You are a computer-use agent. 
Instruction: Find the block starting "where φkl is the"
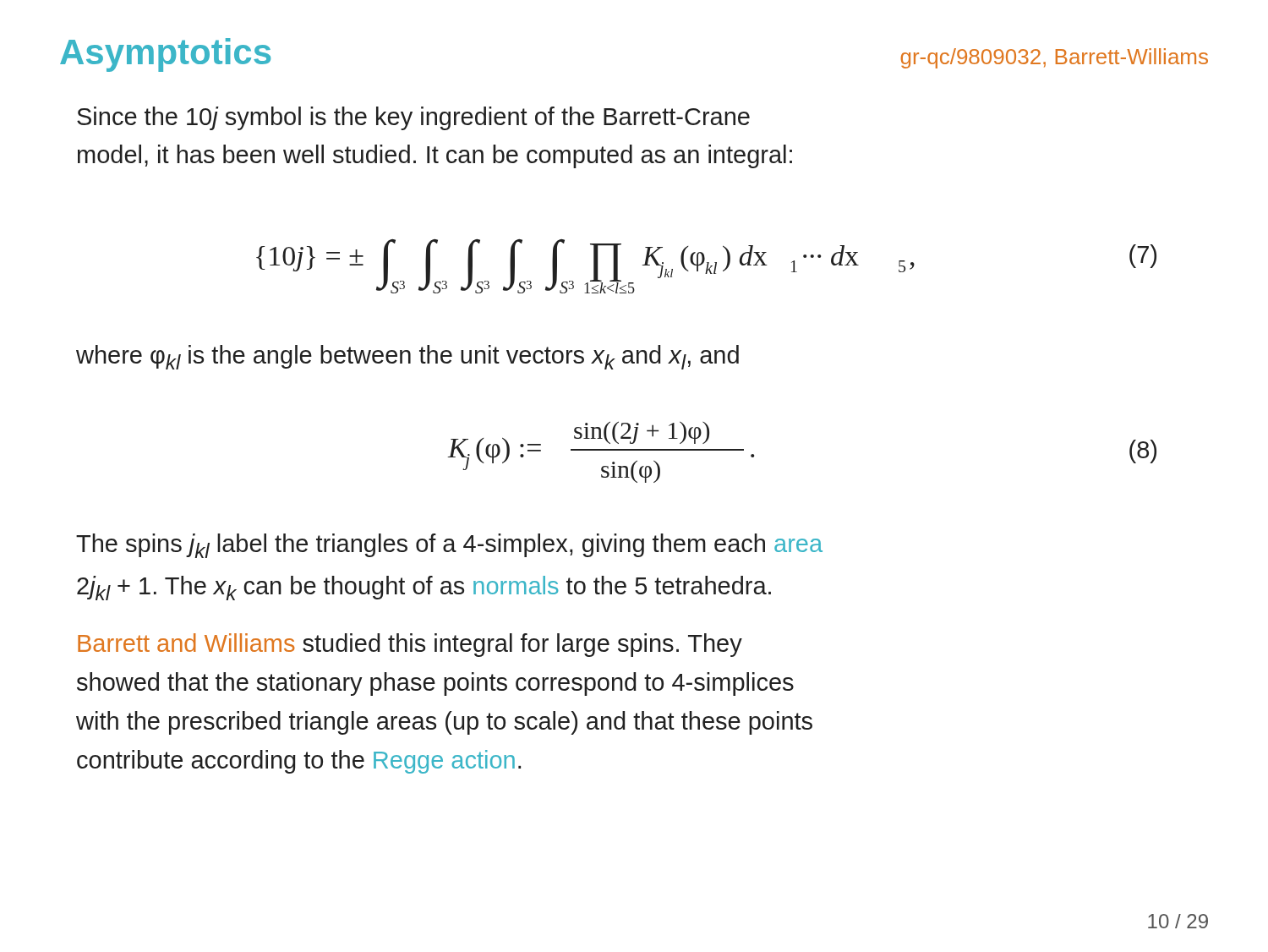coord(408,357)
